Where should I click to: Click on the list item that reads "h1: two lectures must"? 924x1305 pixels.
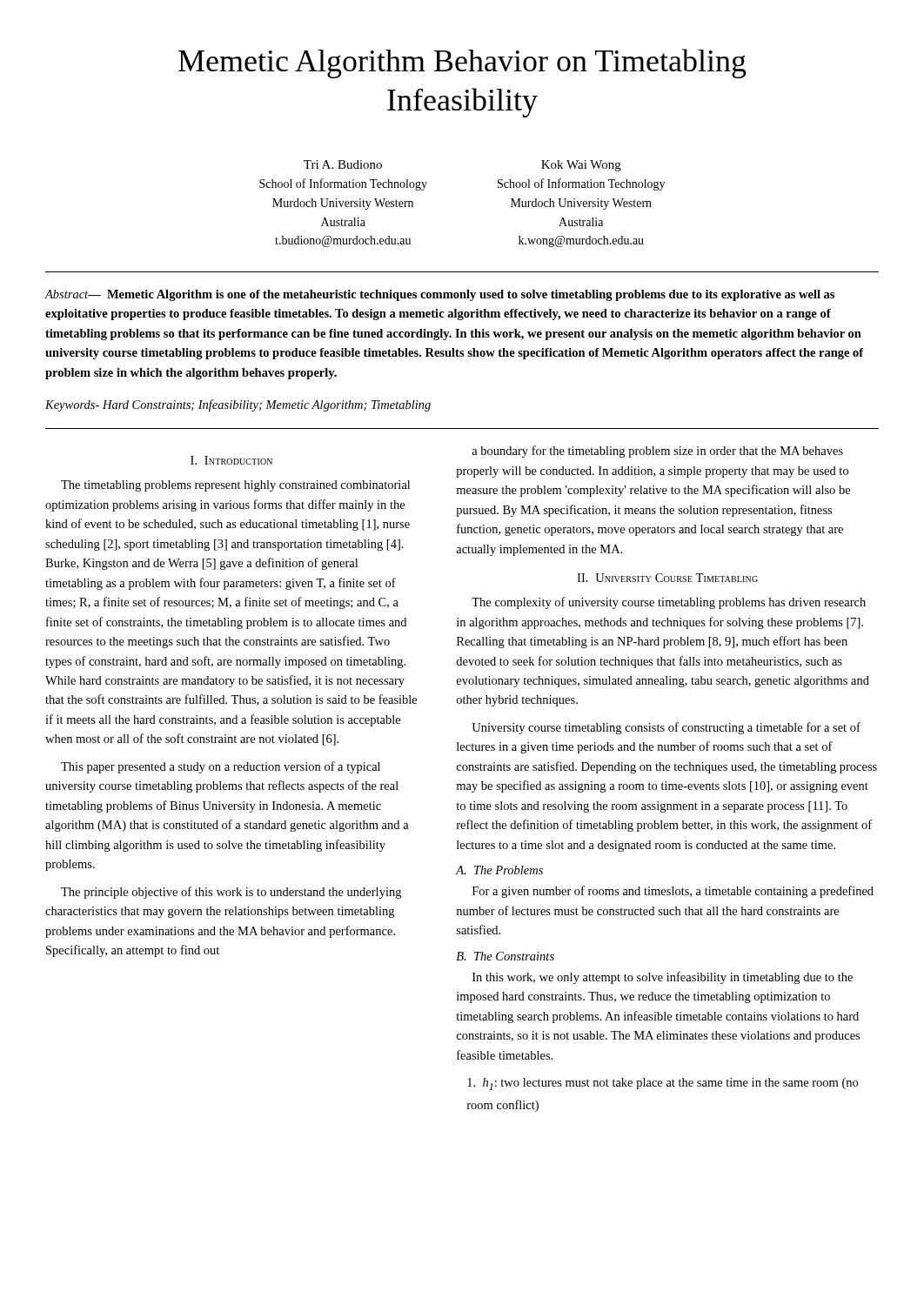click(x=663, y=1093)
